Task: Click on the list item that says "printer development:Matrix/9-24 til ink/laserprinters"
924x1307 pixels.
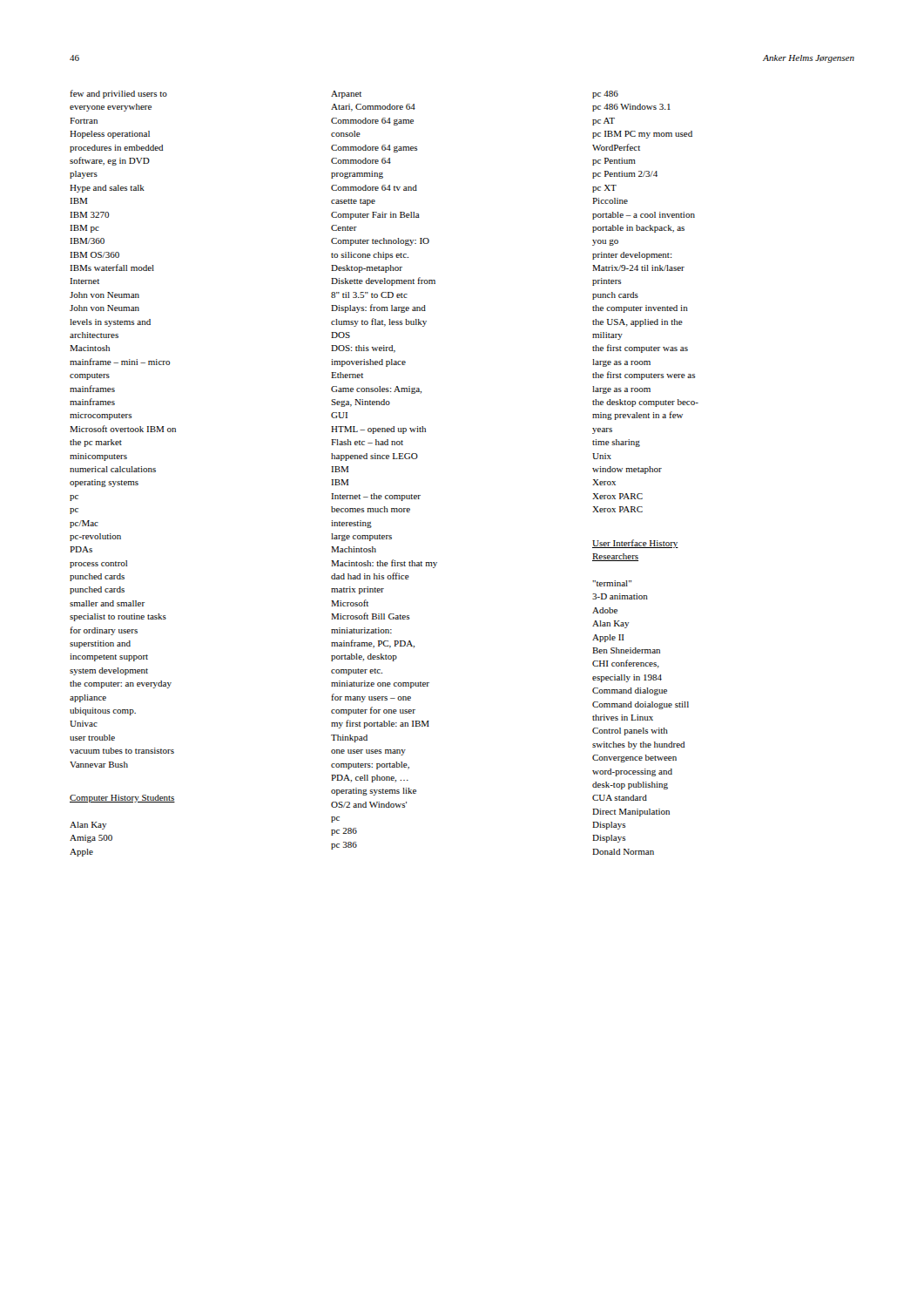Action: [x=684, y=268]
